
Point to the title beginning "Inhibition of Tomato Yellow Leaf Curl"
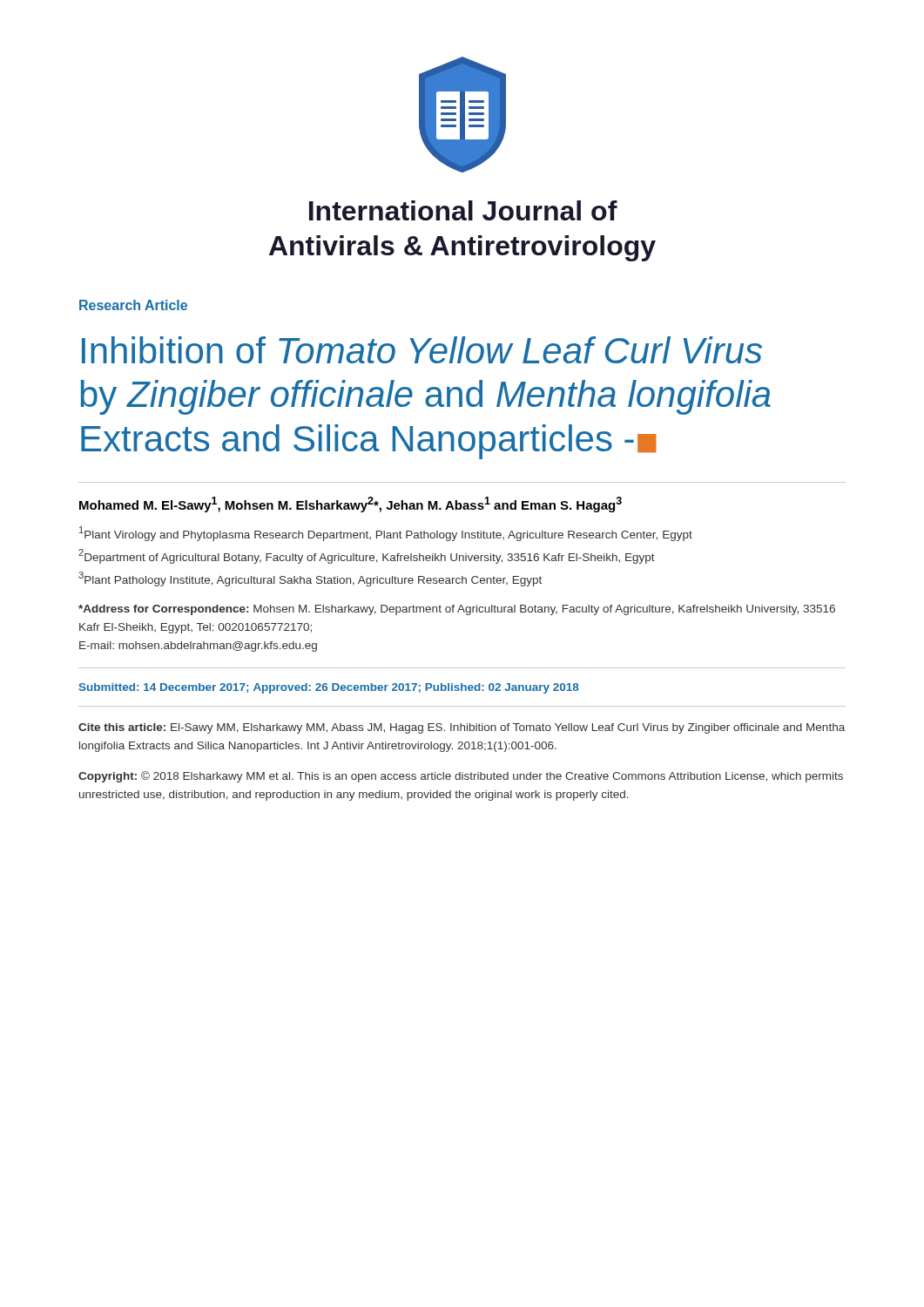425,396
